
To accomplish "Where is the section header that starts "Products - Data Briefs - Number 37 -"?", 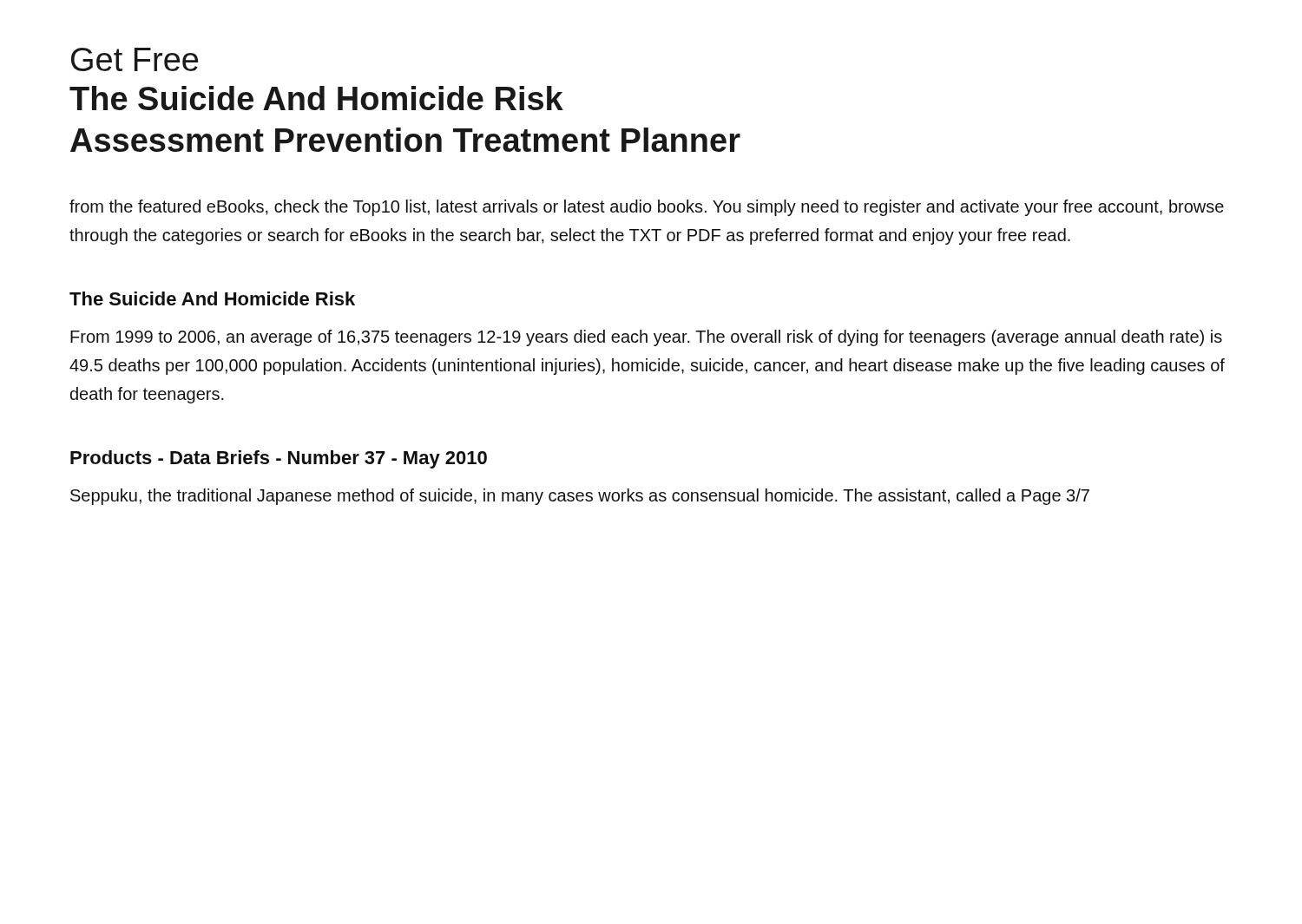I will (x=278, y=458).
